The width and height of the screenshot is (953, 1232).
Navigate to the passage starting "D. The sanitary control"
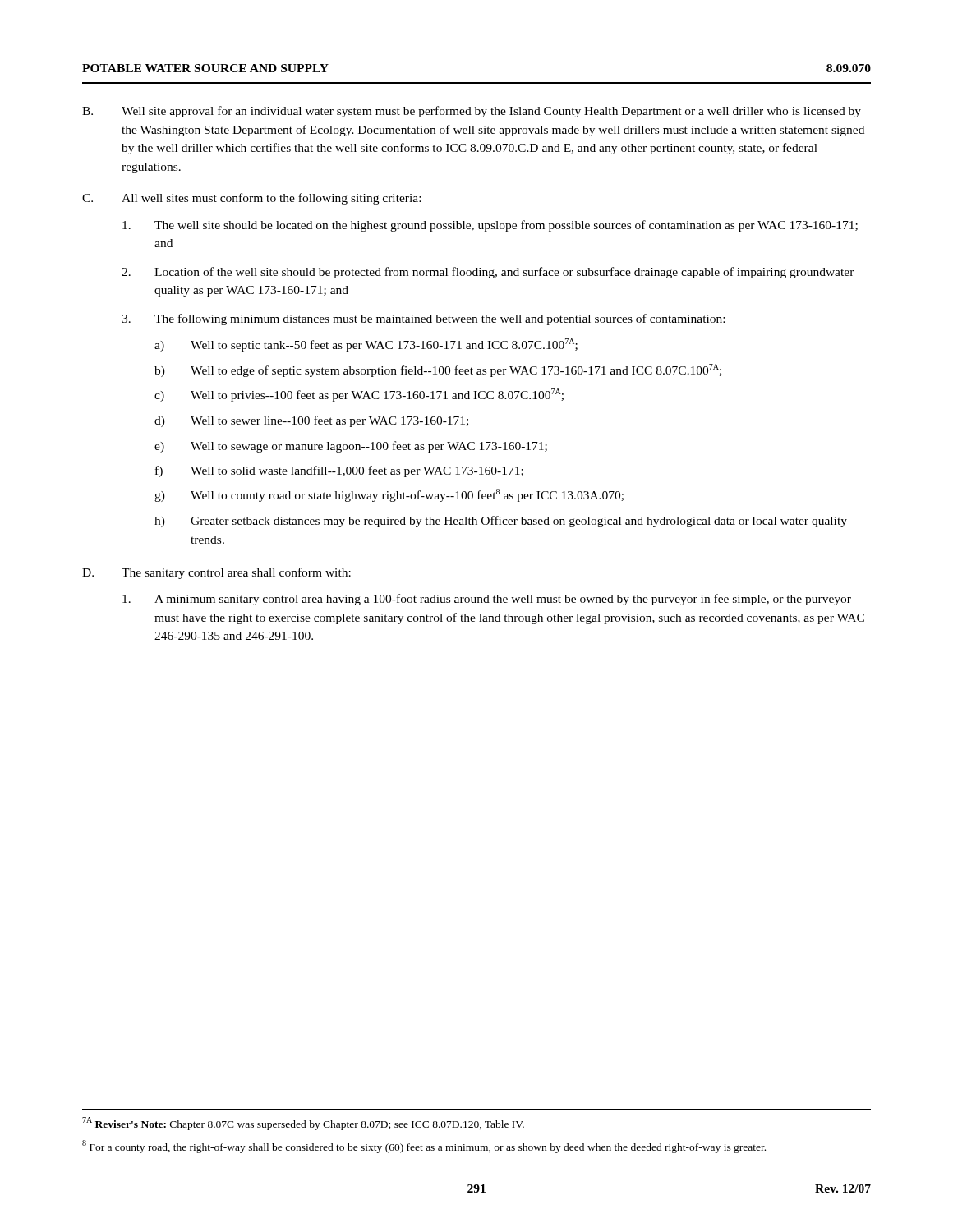[216, 573]
